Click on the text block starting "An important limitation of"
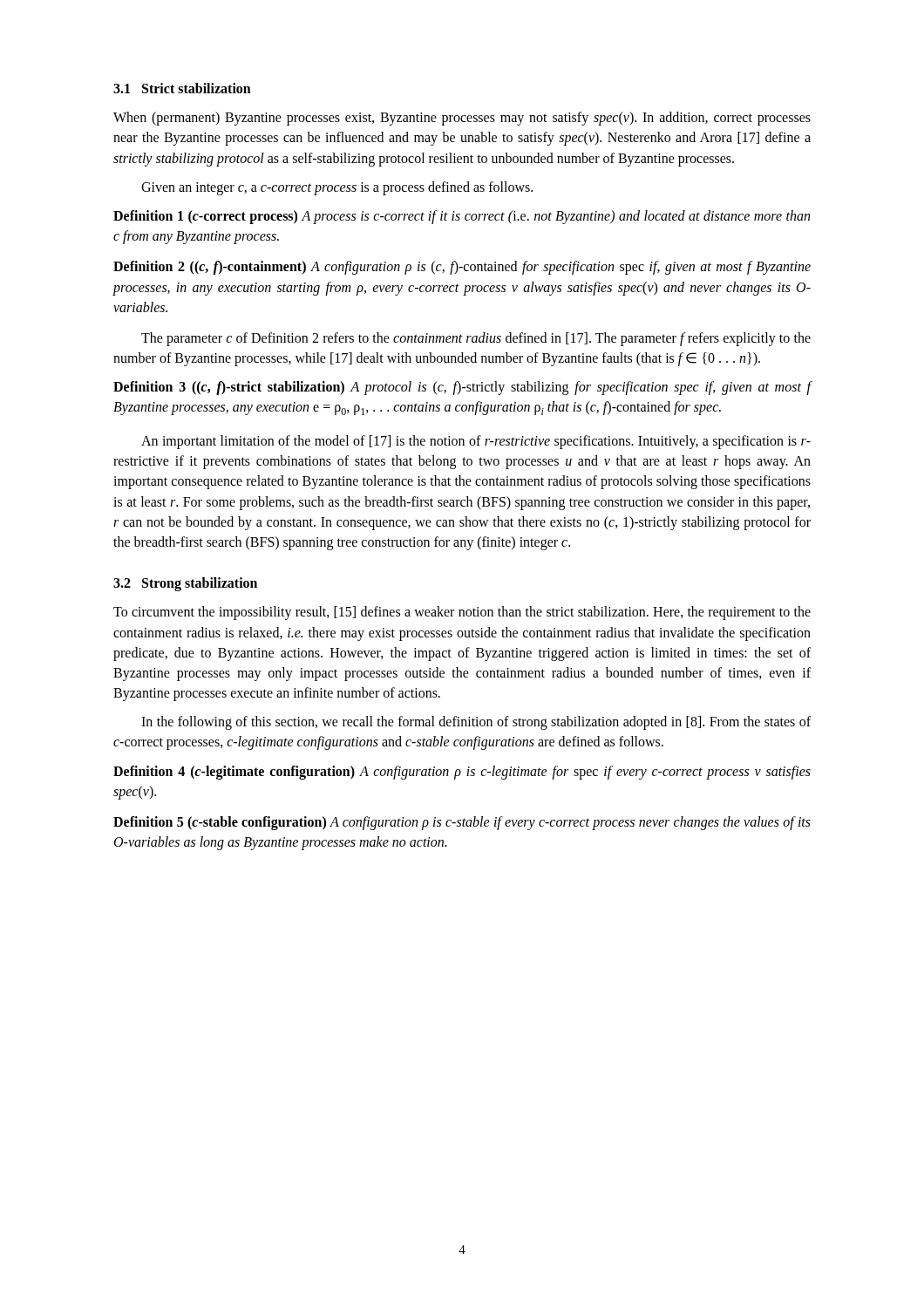The height and width of the screenshot is (1308, 924). [x=462, y=491]
